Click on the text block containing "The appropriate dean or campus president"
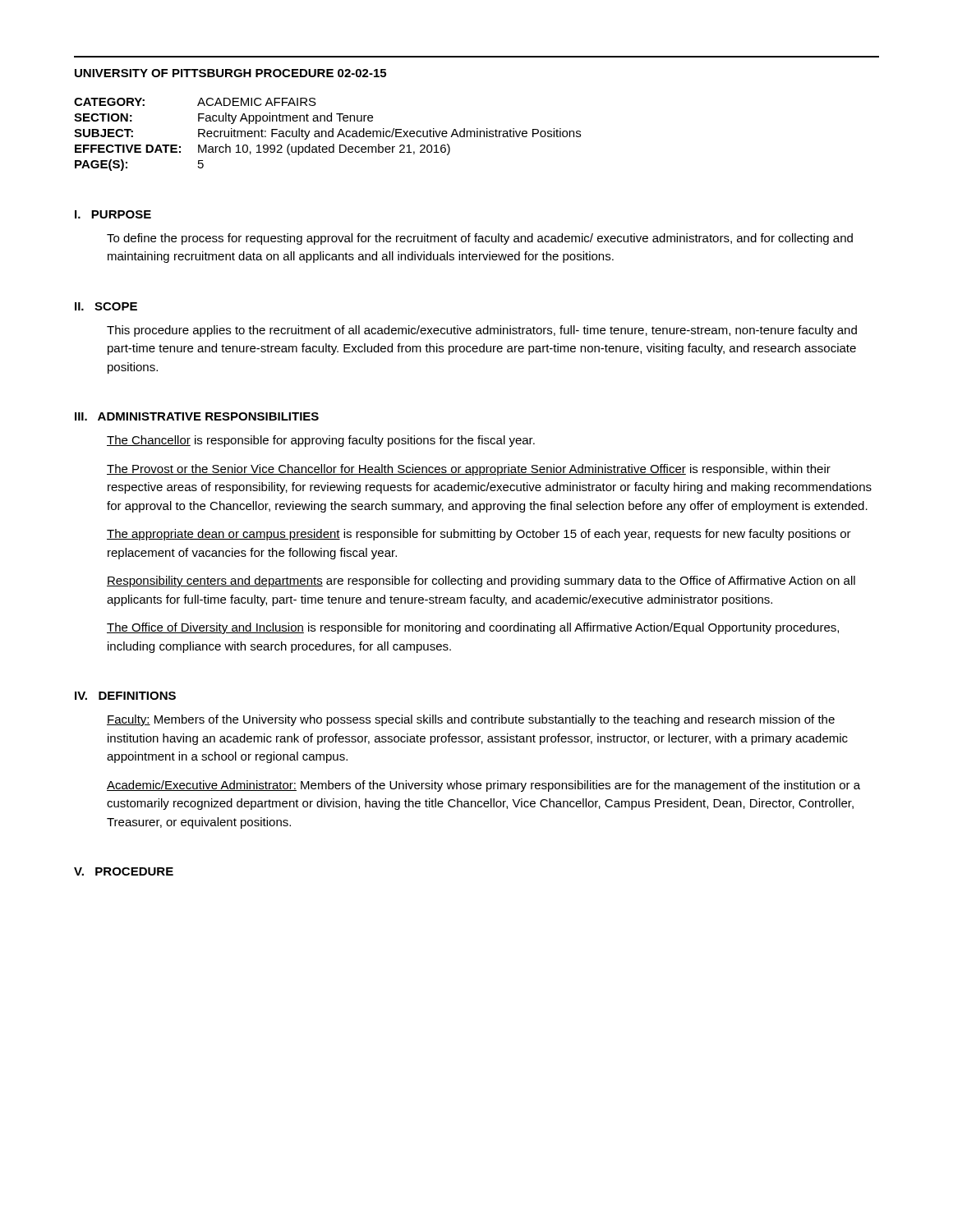The height and width of the screenshot is (1232, 953). [x=479, y=543]
